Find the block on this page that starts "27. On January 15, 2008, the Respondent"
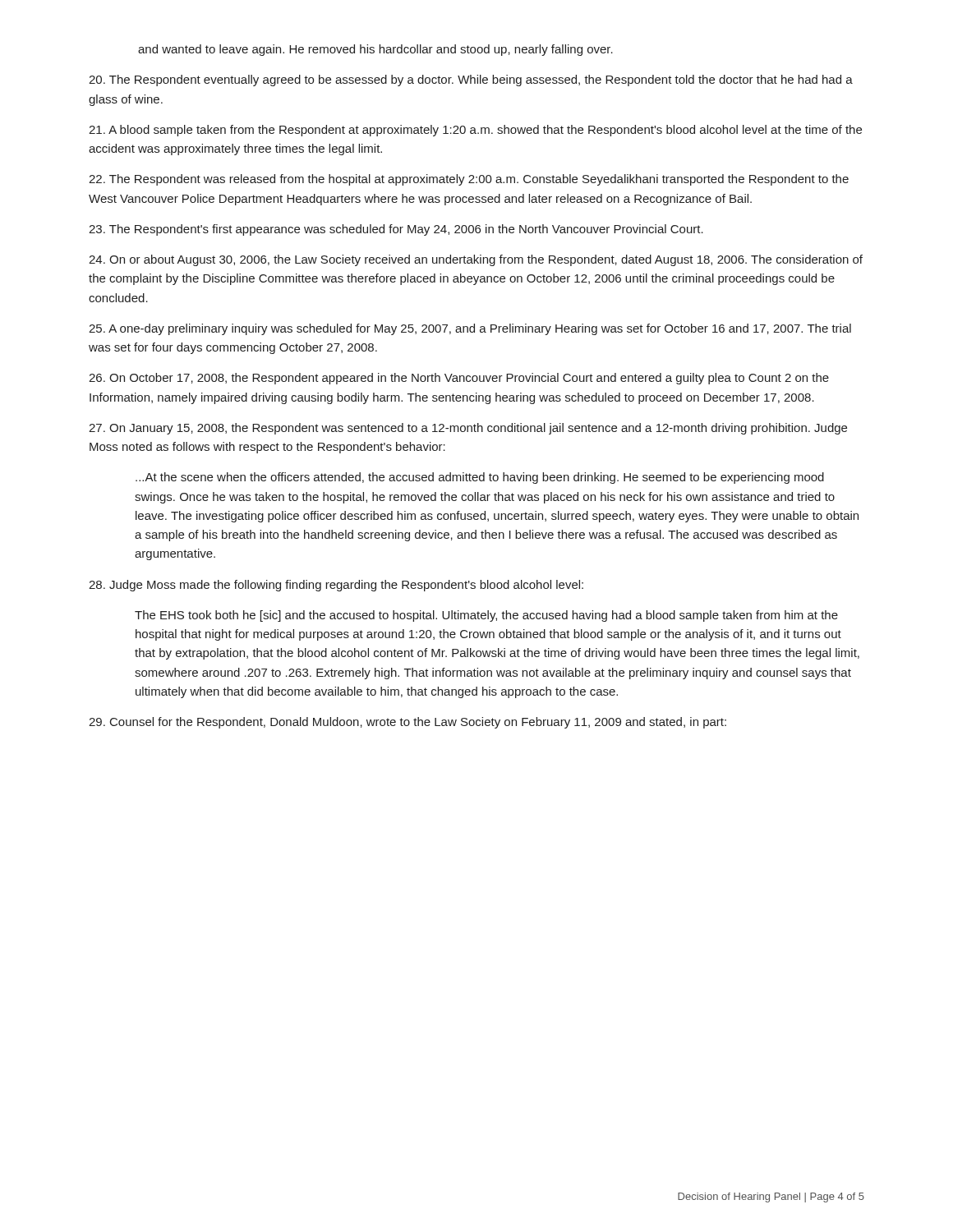Image resolution: width=953 pixels, height=1232 pixels. point(468,437)
